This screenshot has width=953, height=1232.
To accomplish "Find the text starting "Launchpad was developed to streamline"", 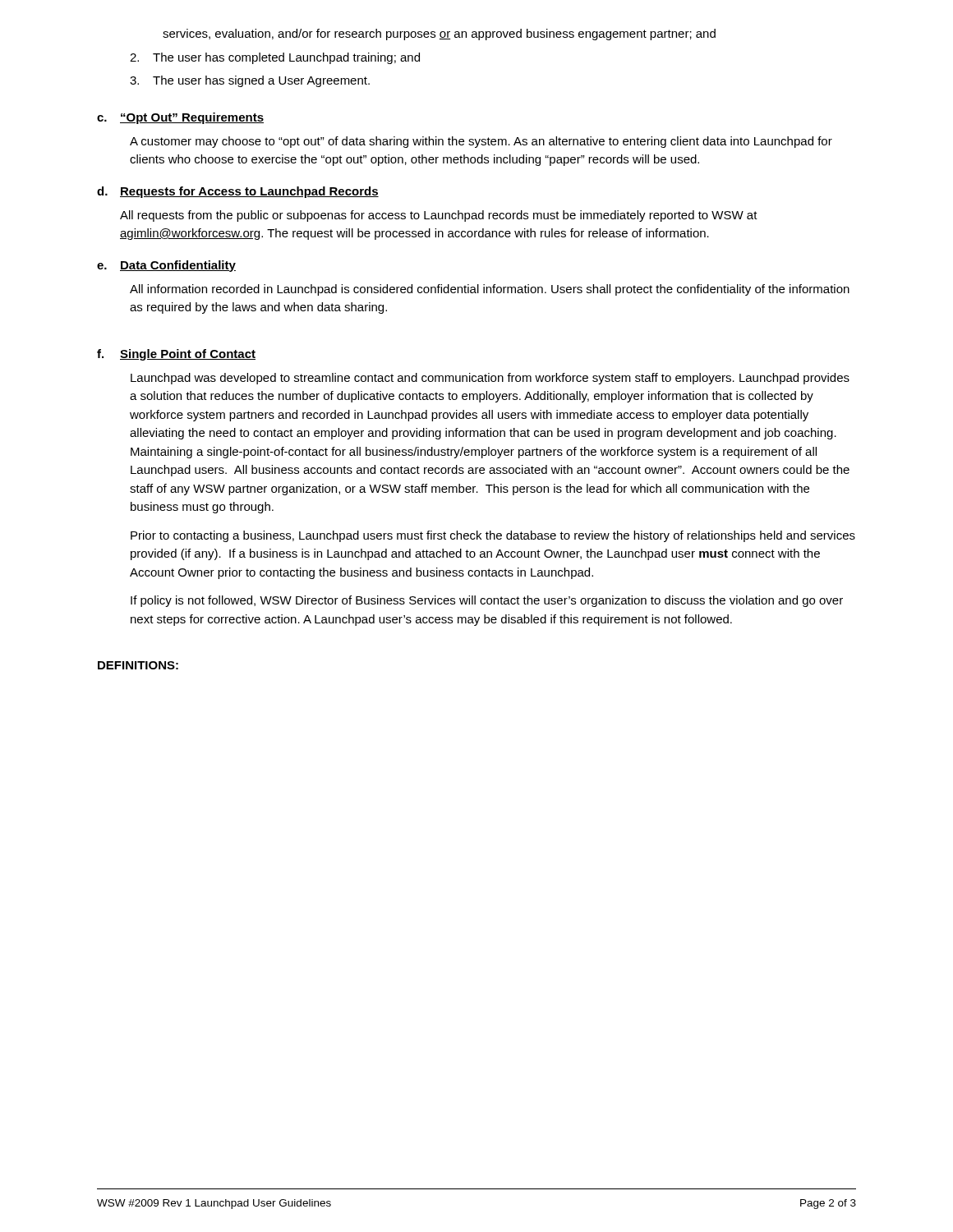I will click(490, 442).
